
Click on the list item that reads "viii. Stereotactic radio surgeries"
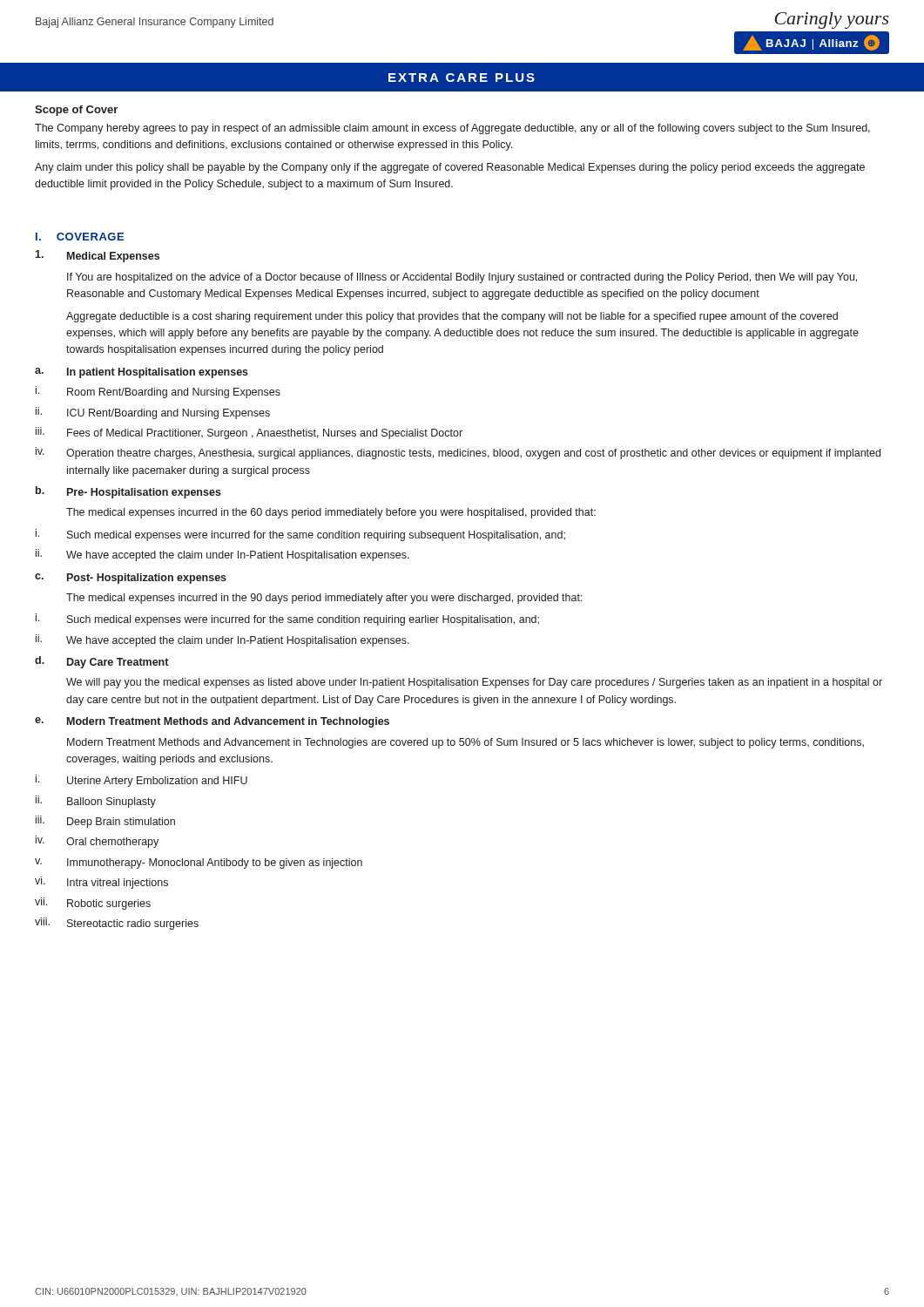[x=117, y=924]
